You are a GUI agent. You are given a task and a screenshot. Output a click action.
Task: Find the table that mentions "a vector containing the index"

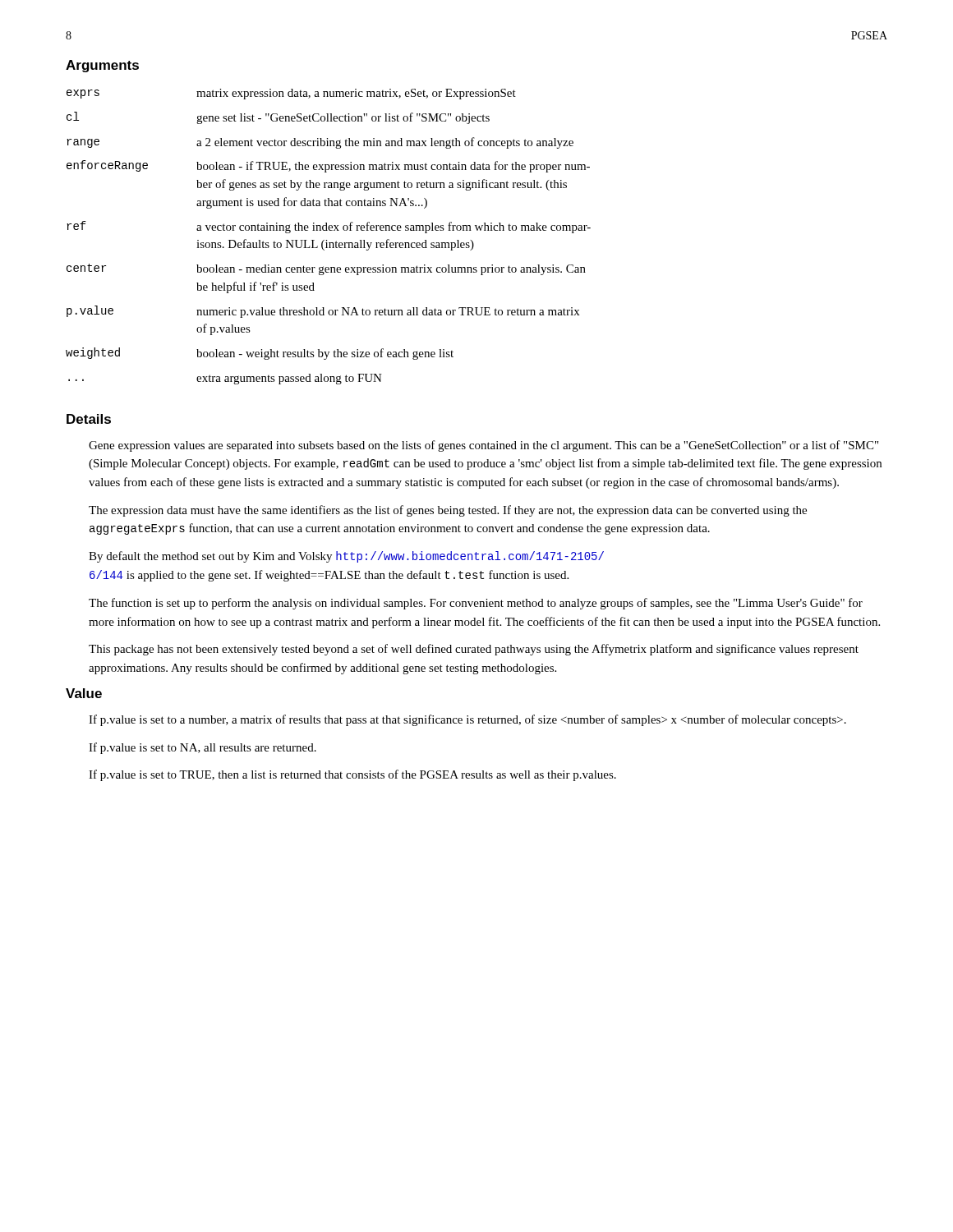coord(476,237)
